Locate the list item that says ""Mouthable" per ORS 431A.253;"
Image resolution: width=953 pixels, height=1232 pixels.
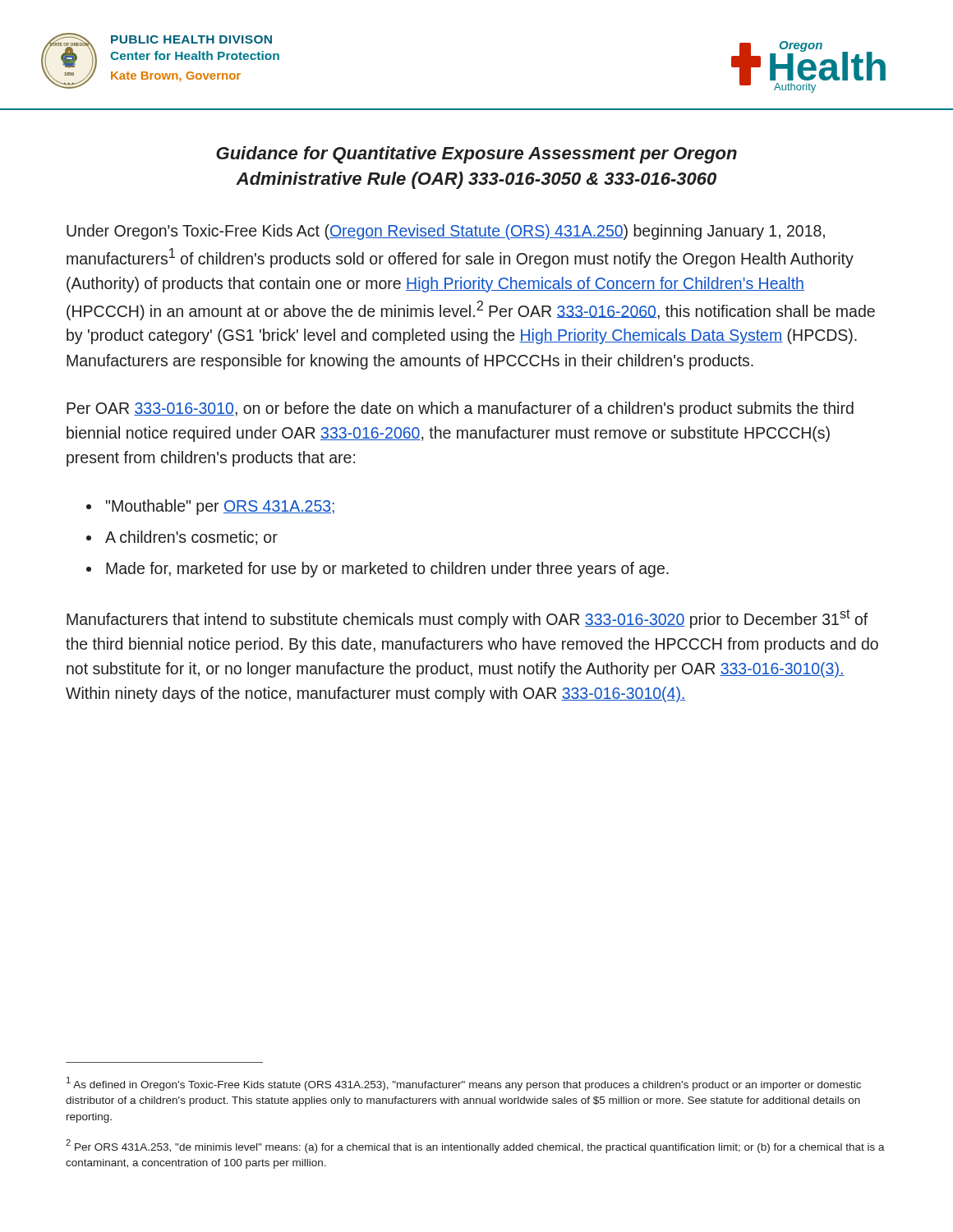coord(220,506)
